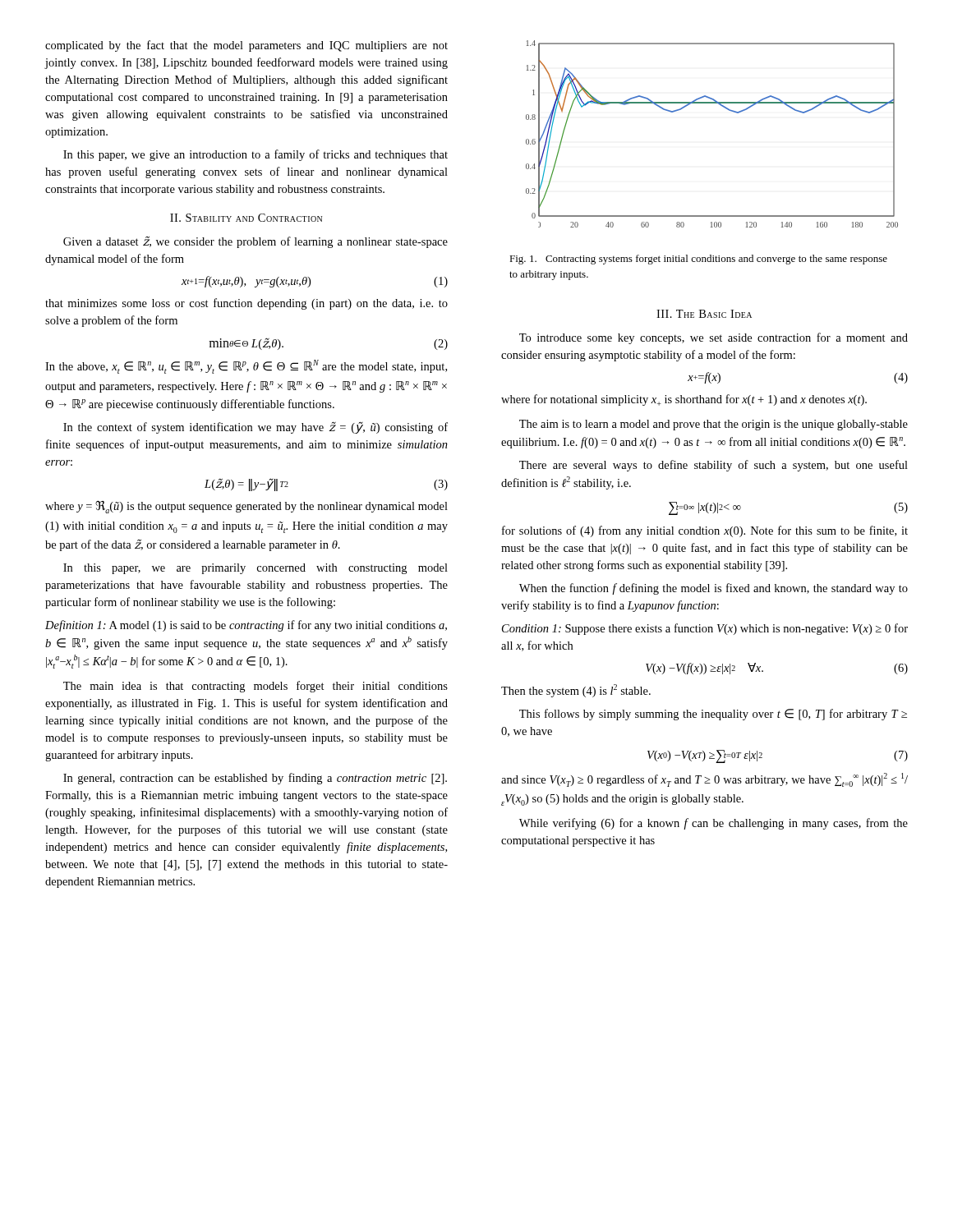The width and height of the screenshot is (953, 1232).
Task: Find the text block starting "In this paper, we give an"
Action: (246, 172)
